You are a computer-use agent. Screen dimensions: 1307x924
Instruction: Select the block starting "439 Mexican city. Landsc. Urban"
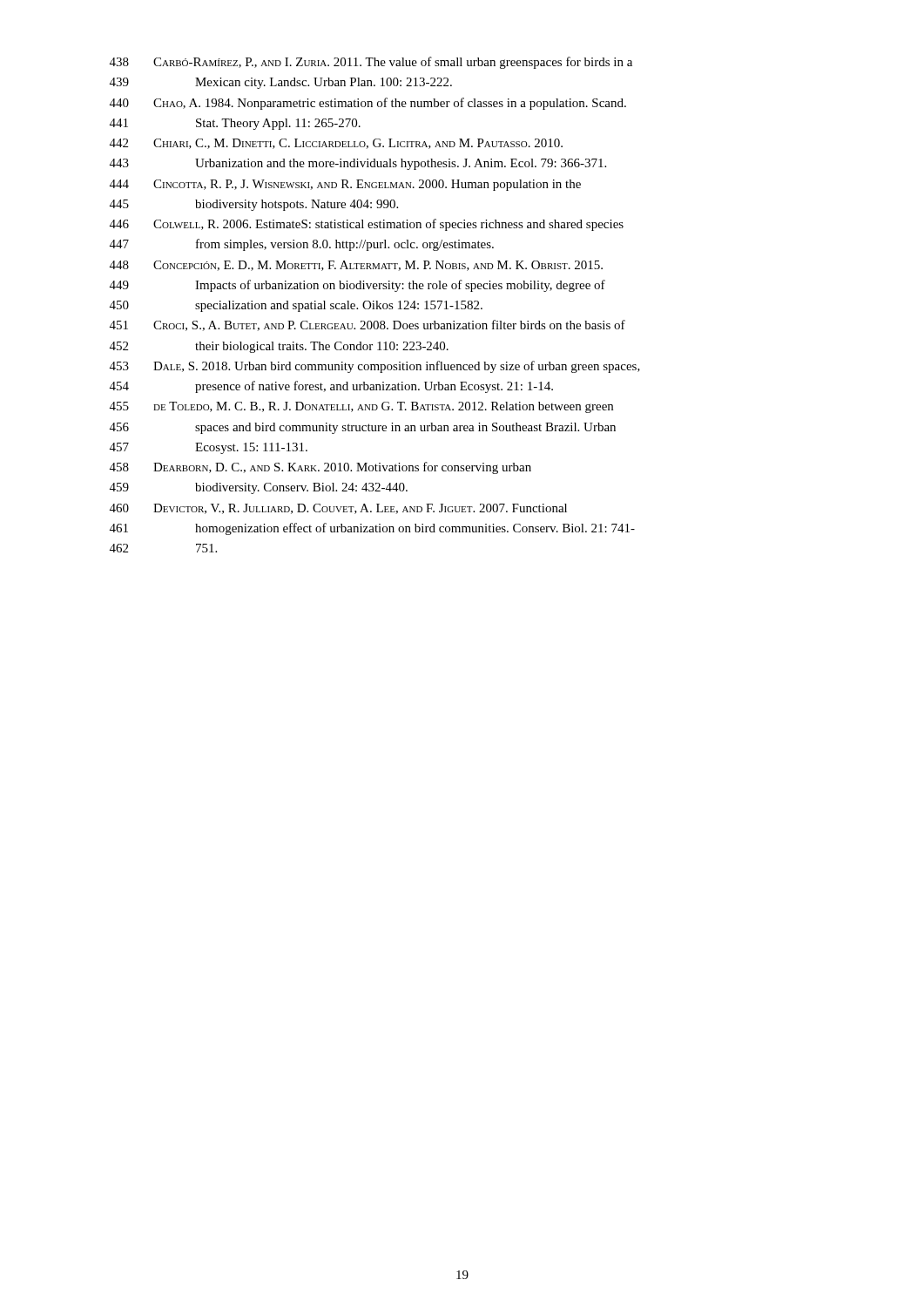281,83
